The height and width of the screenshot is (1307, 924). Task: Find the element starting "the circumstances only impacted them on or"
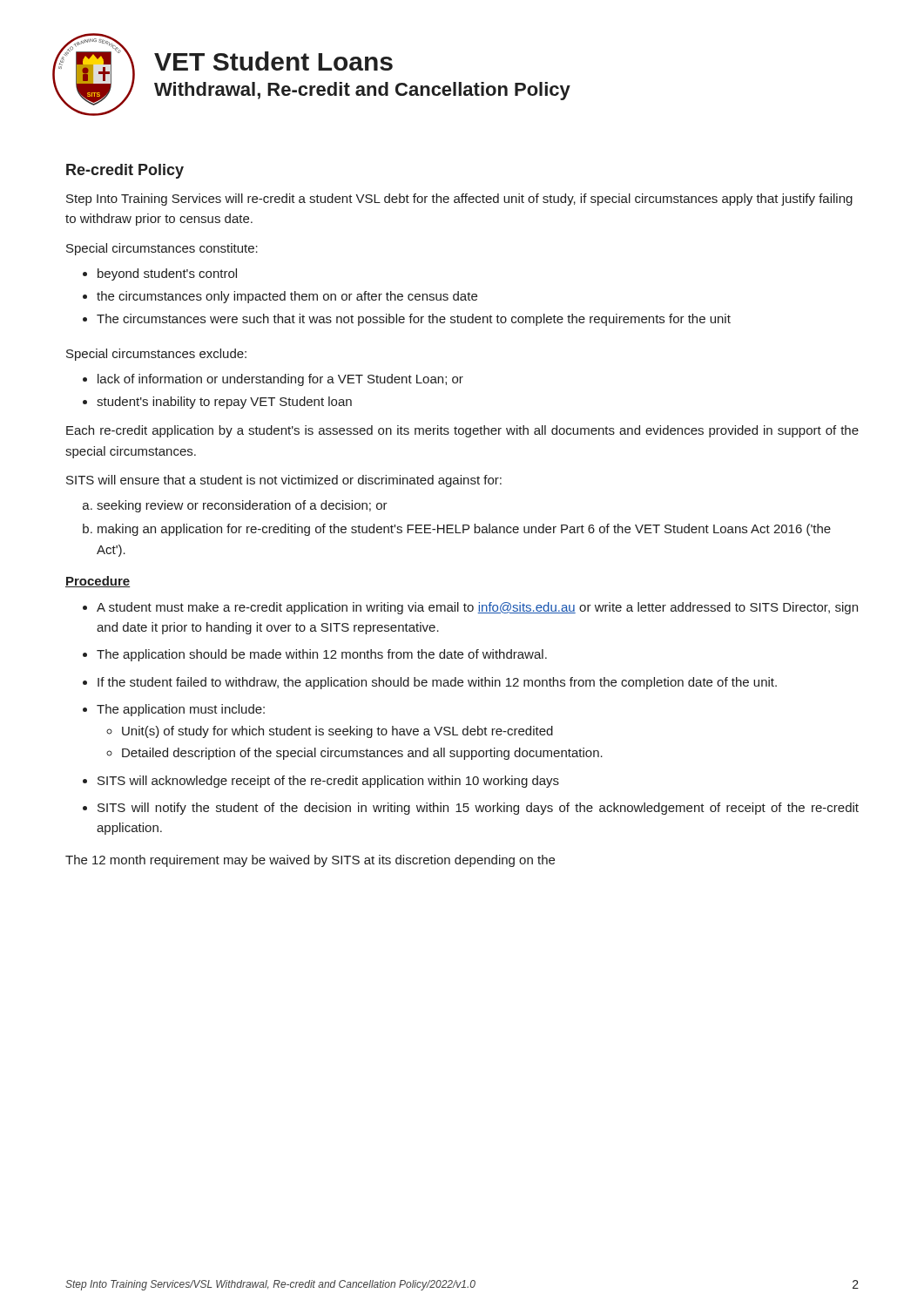pyautogui.click(x=287, y=296)
